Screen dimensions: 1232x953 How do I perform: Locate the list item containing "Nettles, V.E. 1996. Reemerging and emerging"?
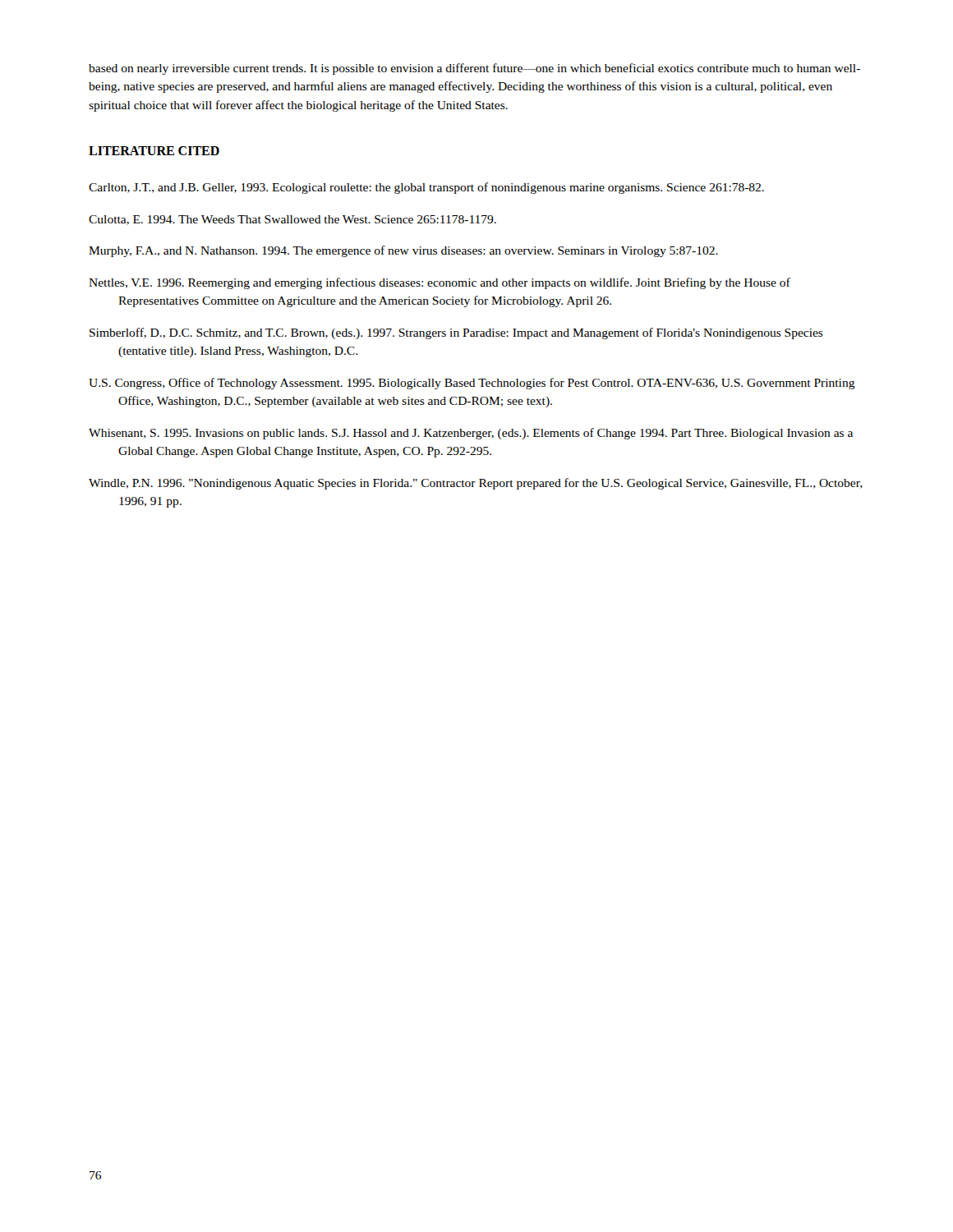[x=476, y=292]
